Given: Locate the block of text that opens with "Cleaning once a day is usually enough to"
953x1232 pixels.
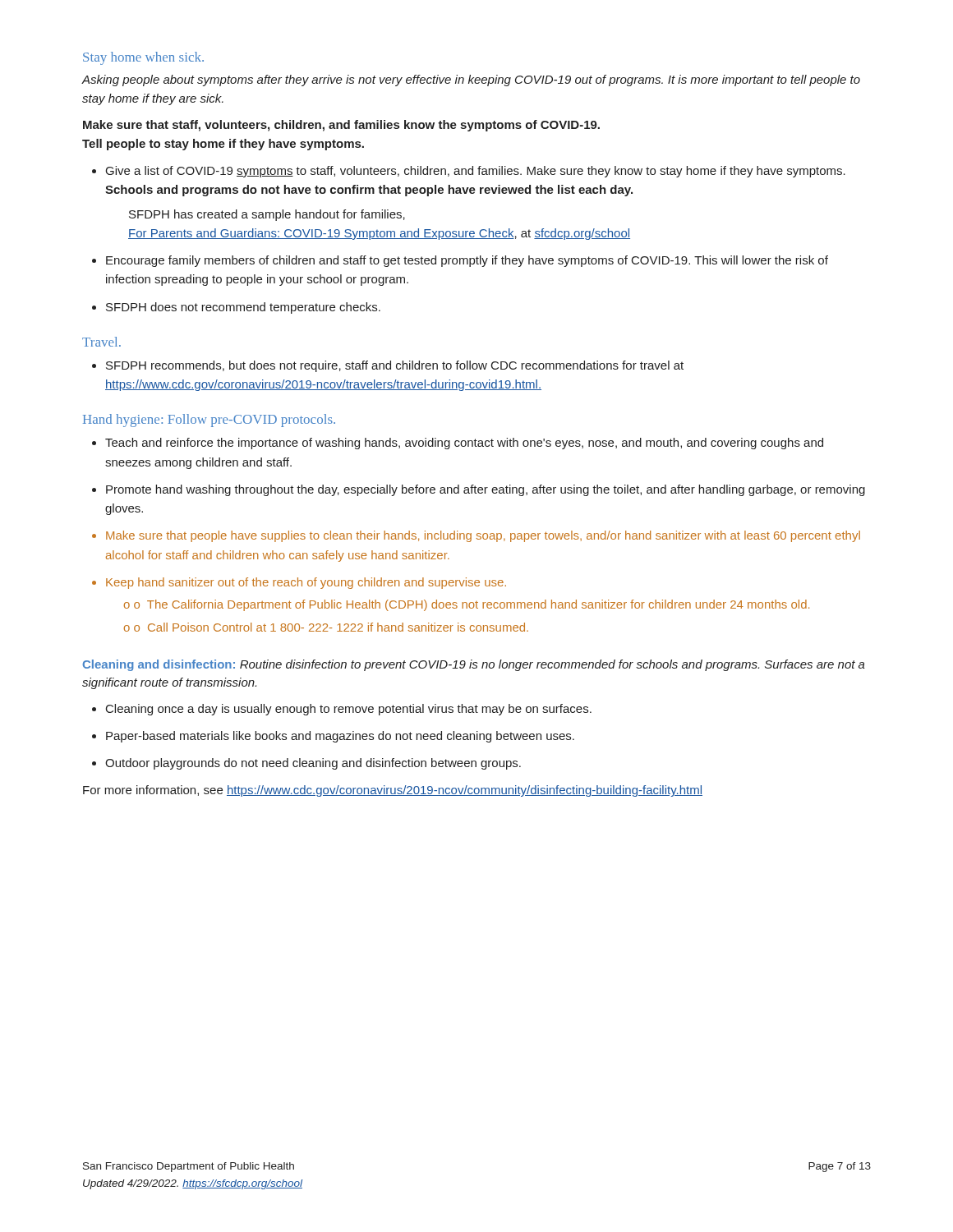Looking at the screenshot, I should click(476, 708).
